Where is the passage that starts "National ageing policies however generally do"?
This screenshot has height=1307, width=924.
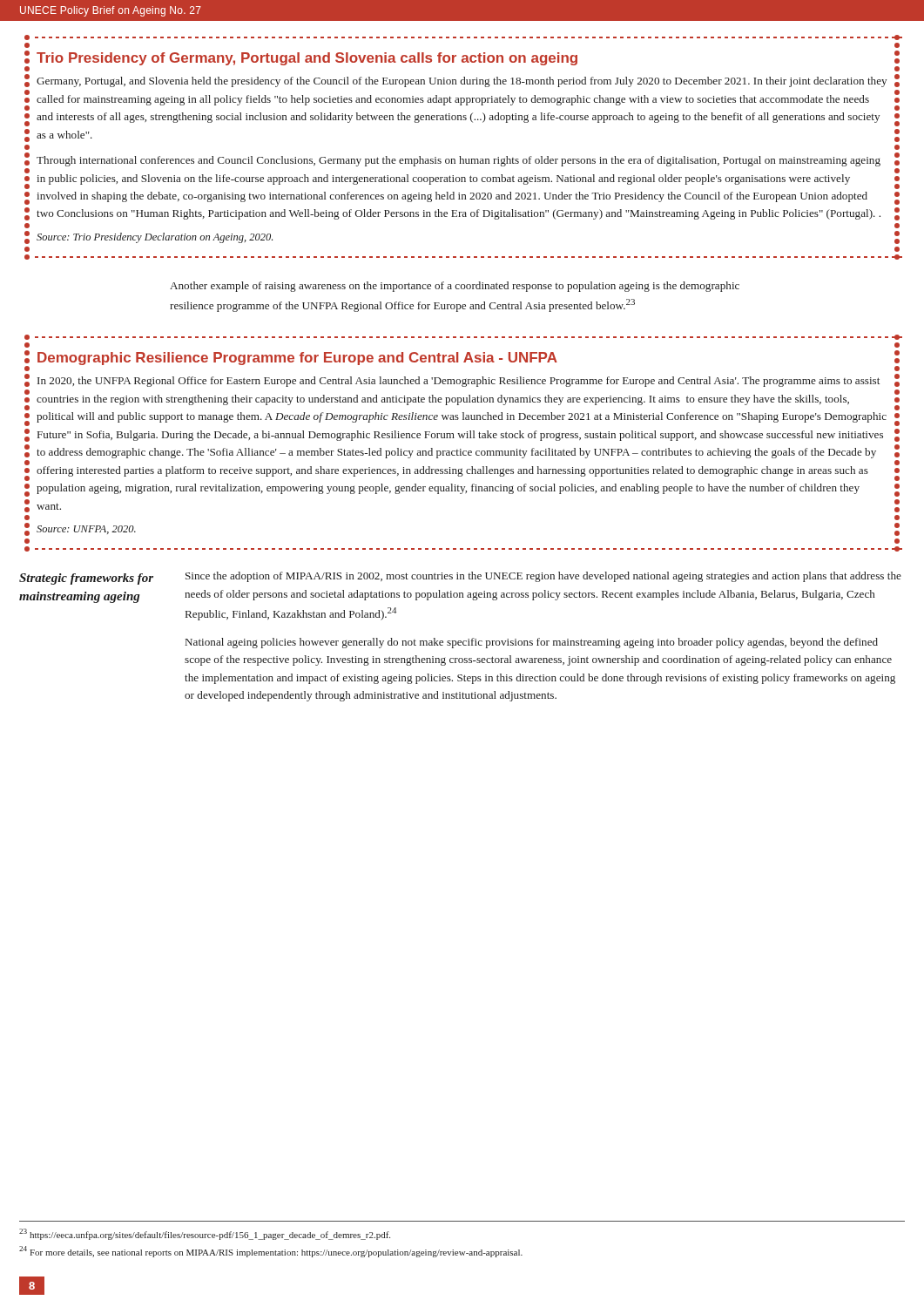tap(540, 668)
